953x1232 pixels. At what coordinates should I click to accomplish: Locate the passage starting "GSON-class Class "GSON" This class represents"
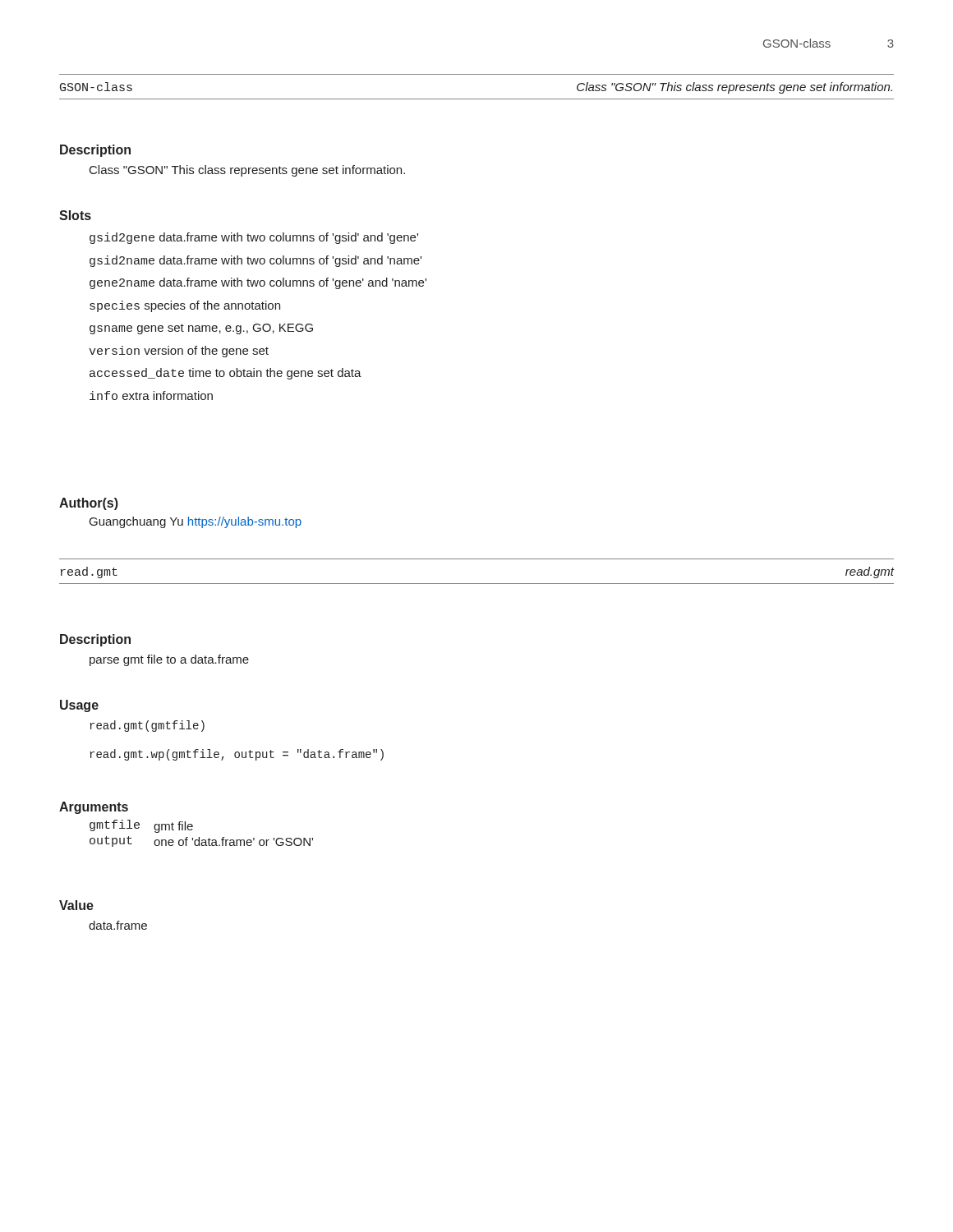coord(476,87)
